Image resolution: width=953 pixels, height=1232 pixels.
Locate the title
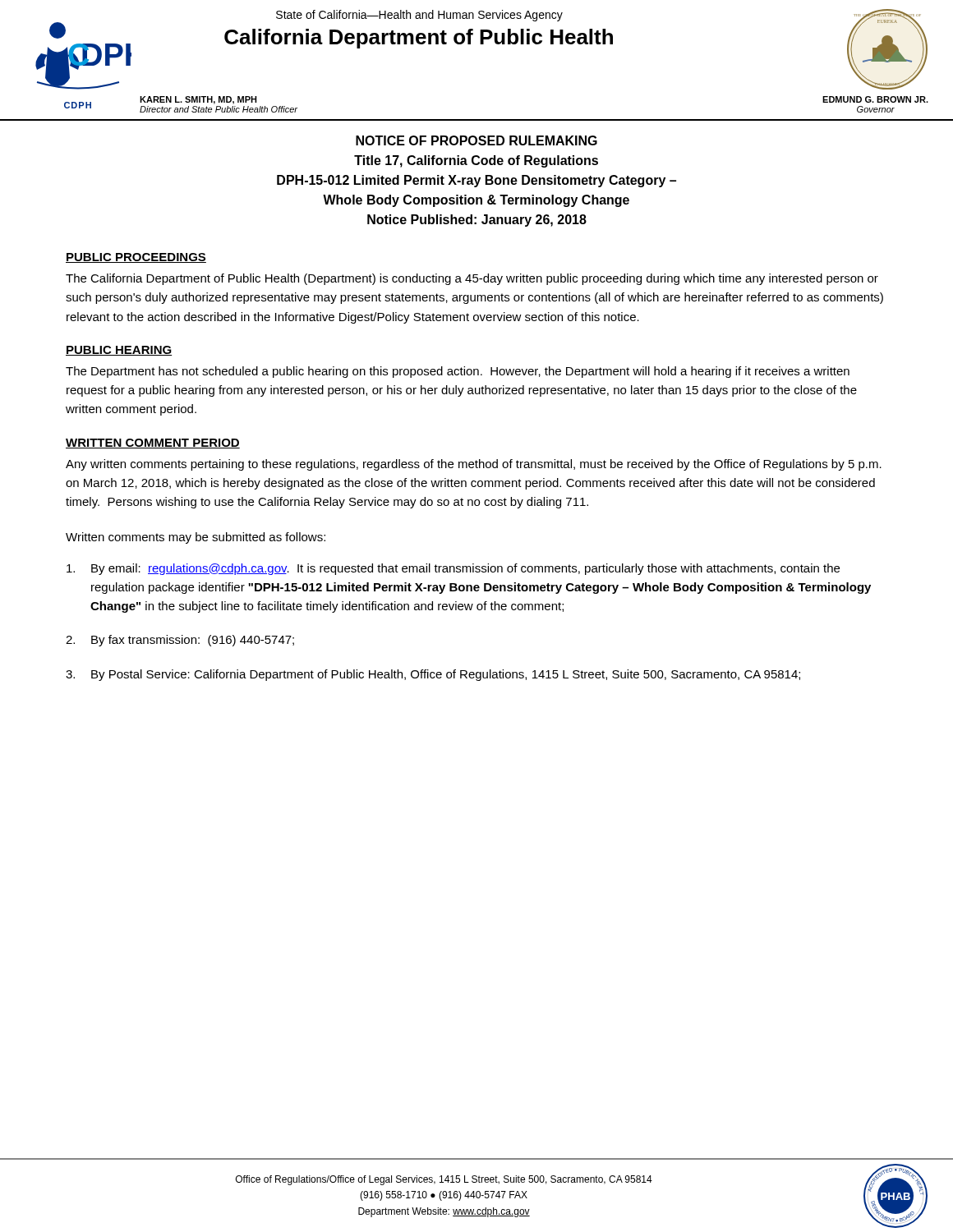476,180
